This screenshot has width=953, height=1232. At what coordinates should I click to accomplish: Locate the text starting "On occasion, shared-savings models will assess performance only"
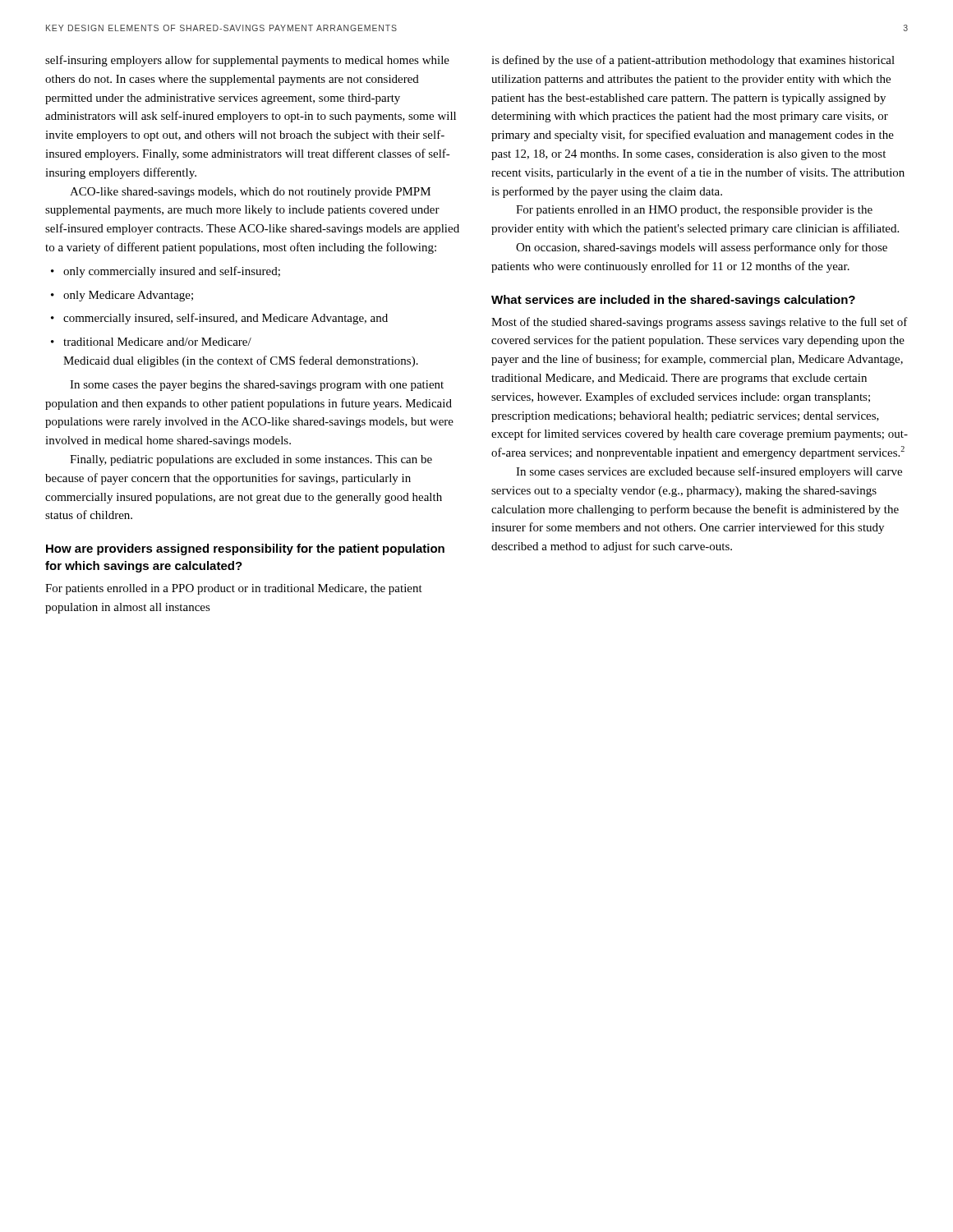[700, 257]
